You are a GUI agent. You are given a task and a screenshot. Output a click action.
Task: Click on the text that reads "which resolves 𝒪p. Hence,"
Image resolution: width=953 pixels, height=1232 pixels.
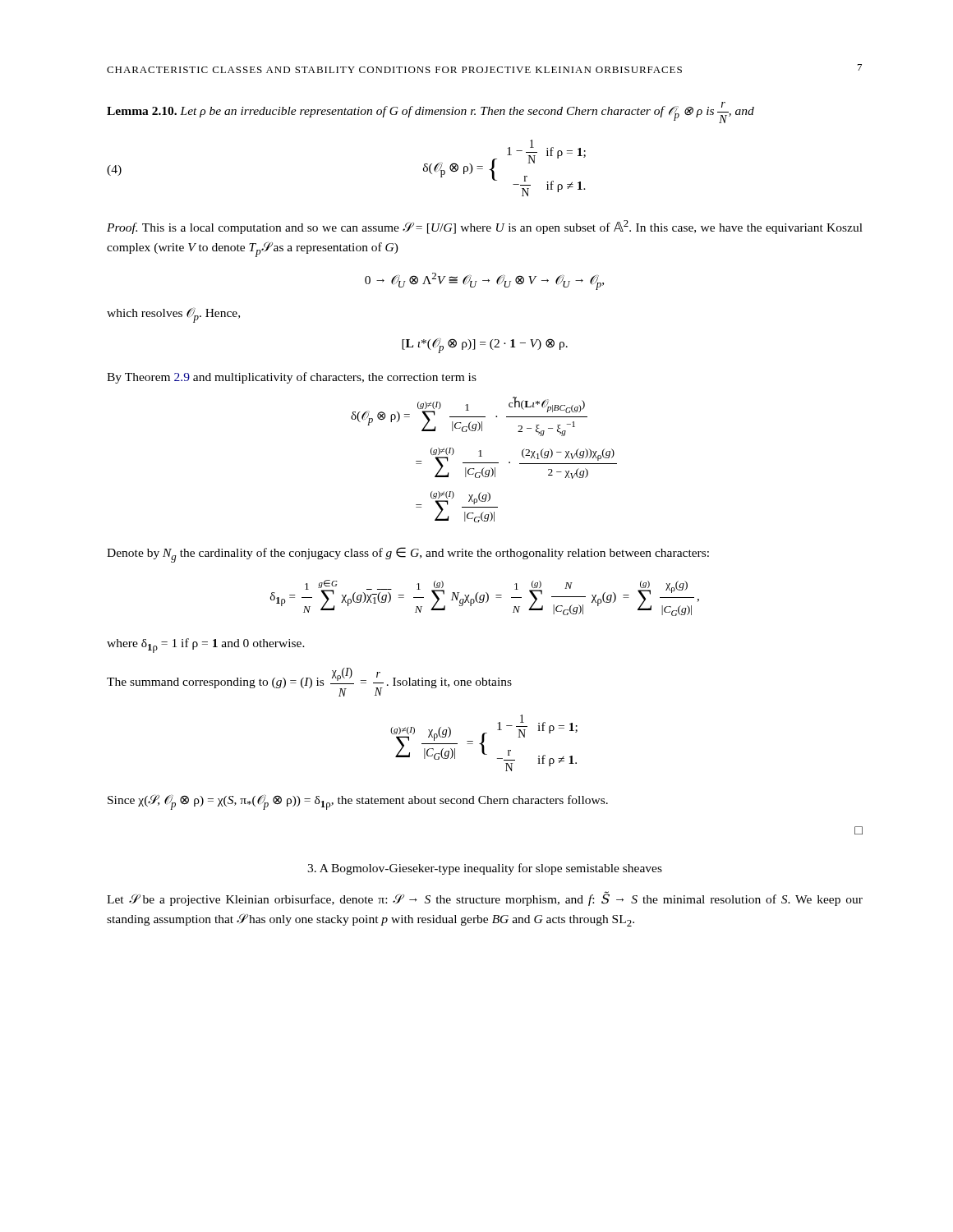point(174,314)
